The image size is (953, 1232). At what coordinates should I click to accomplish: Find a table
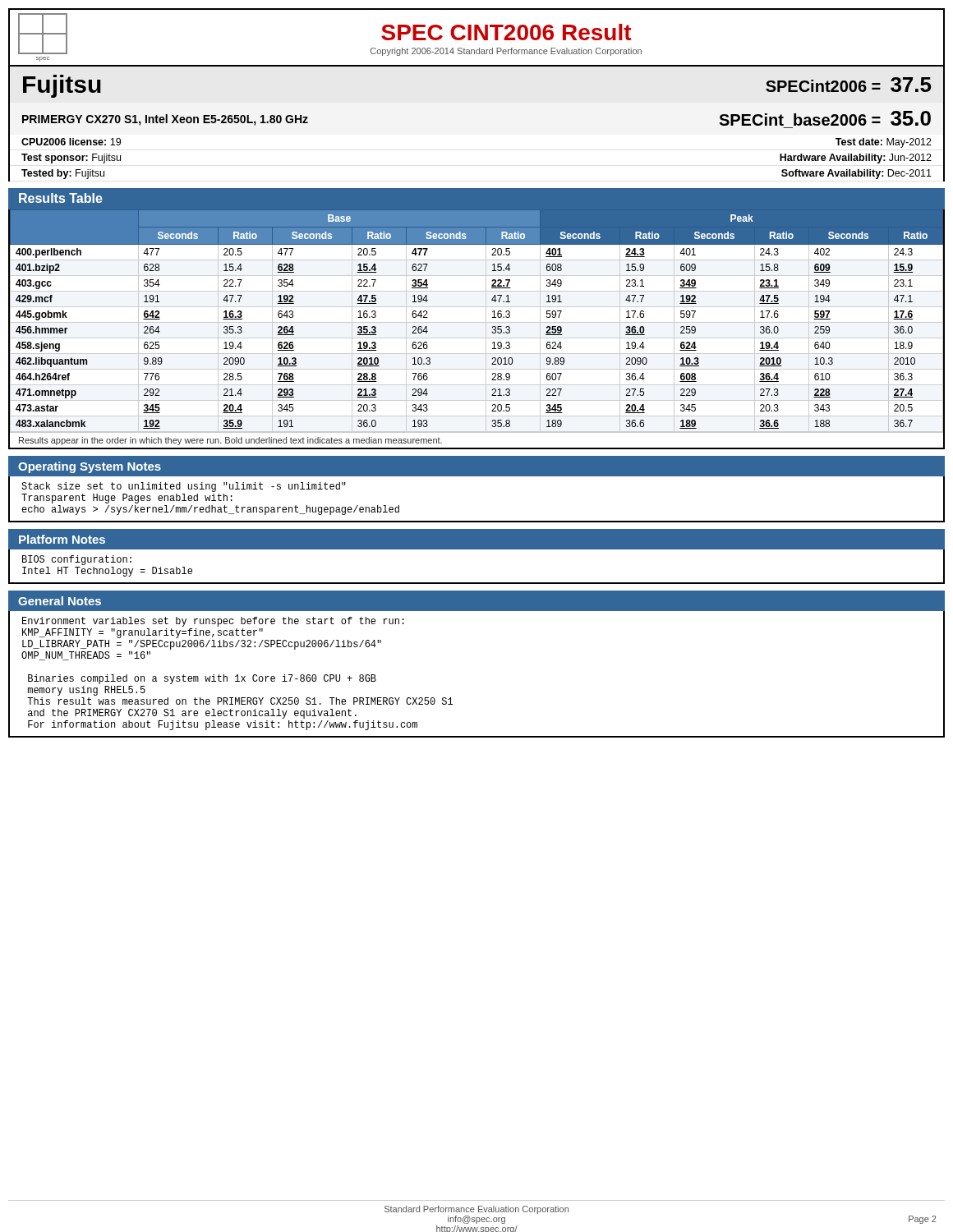(x=476, y=329)
